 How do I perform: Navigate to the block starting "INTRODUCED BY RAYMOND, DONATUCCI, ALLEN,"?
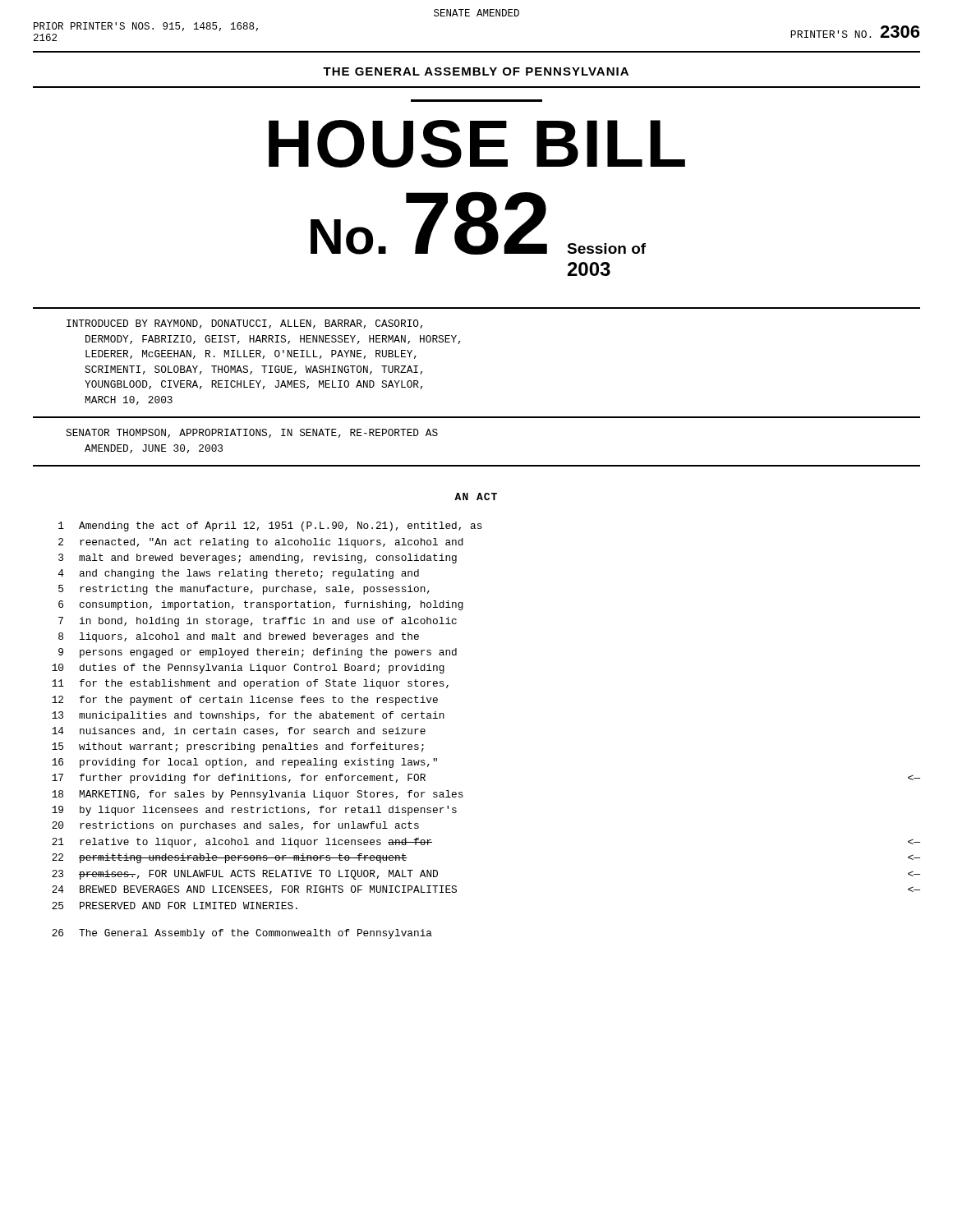[x=264, y=362]
